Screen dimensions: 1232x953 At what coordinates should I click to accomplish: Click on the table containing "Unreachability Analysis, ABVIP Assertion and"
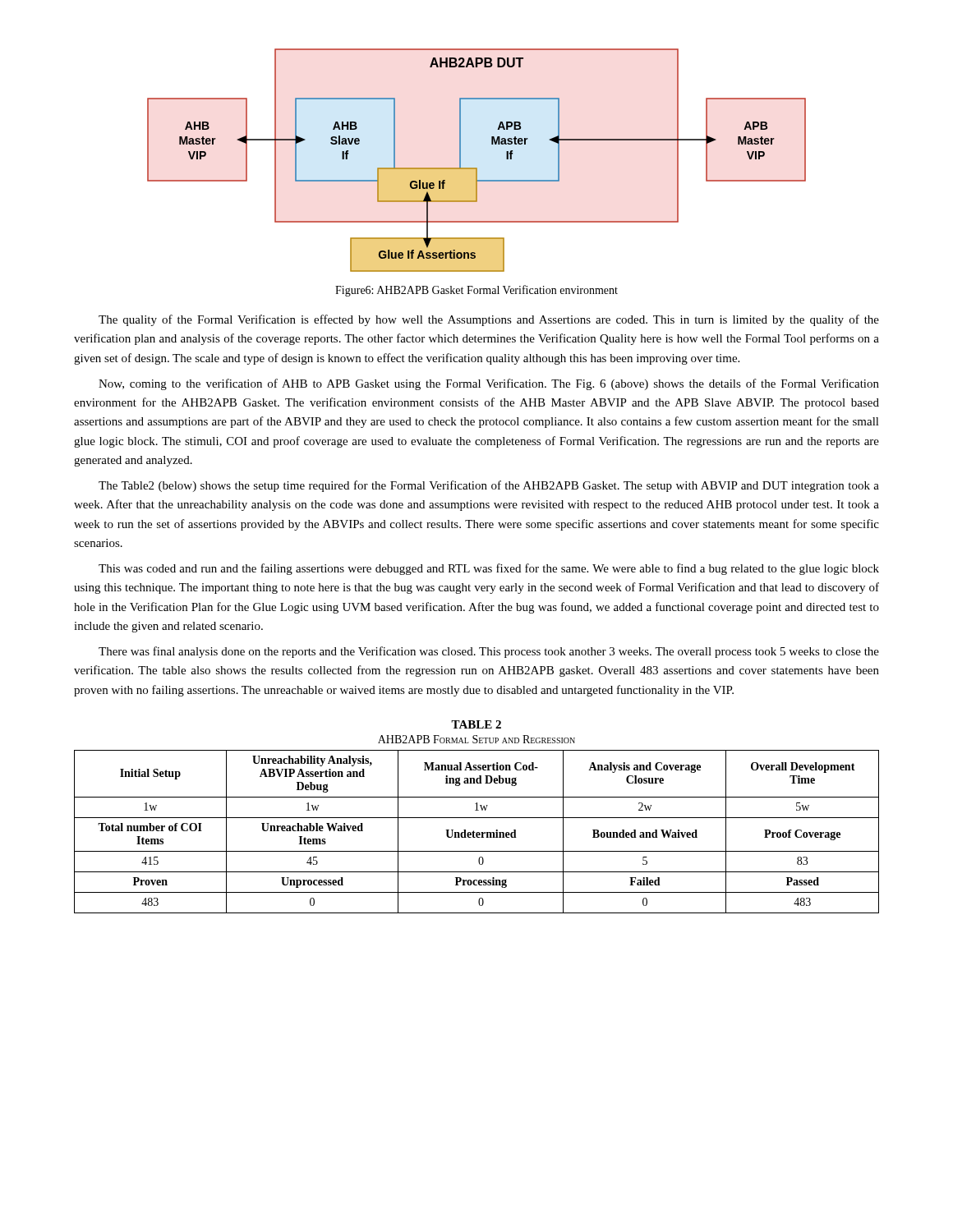point(476,831)
